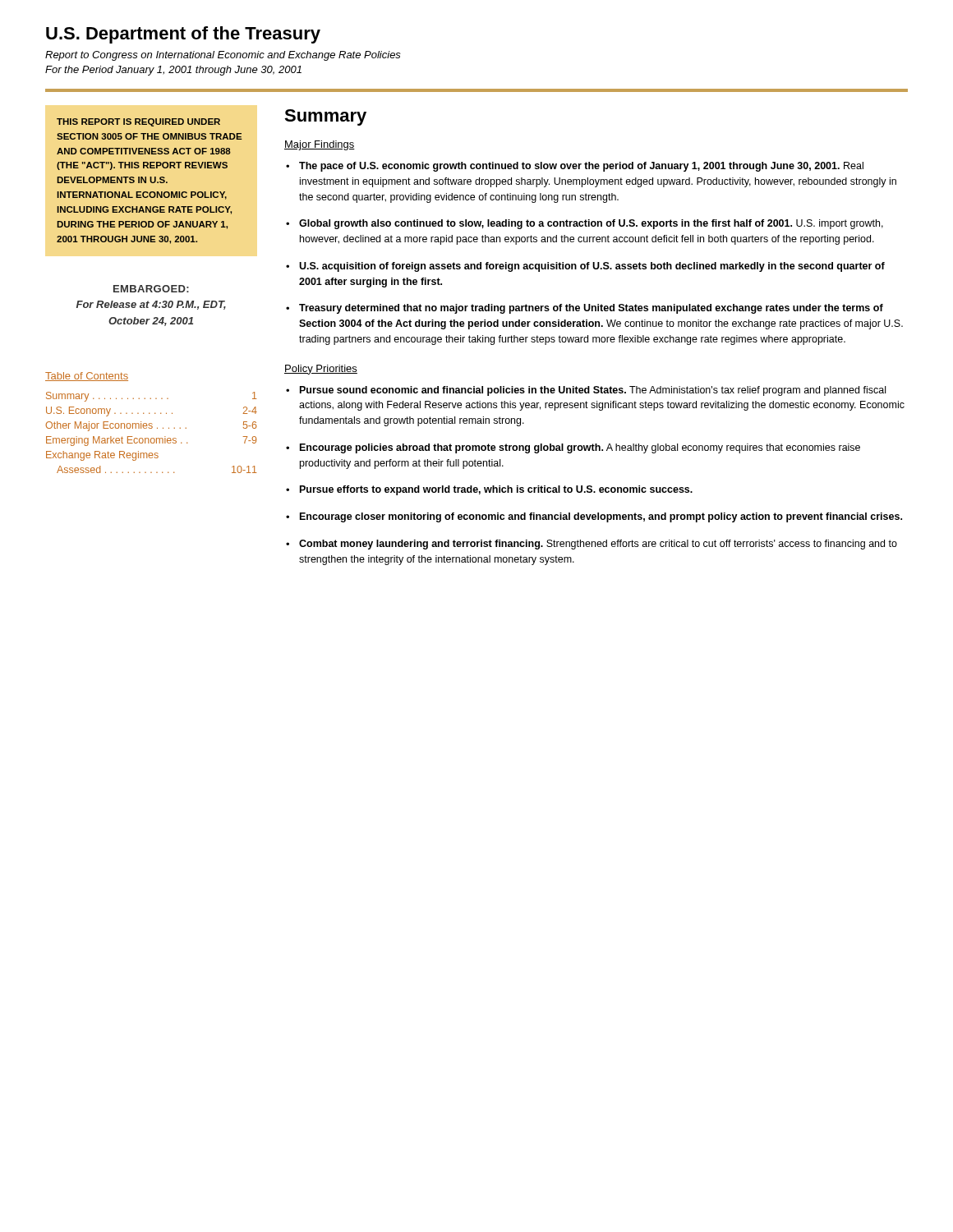Select the region starting "Embargoed: For Release at"
The image size is (953, 1232).
click(151, 310)
